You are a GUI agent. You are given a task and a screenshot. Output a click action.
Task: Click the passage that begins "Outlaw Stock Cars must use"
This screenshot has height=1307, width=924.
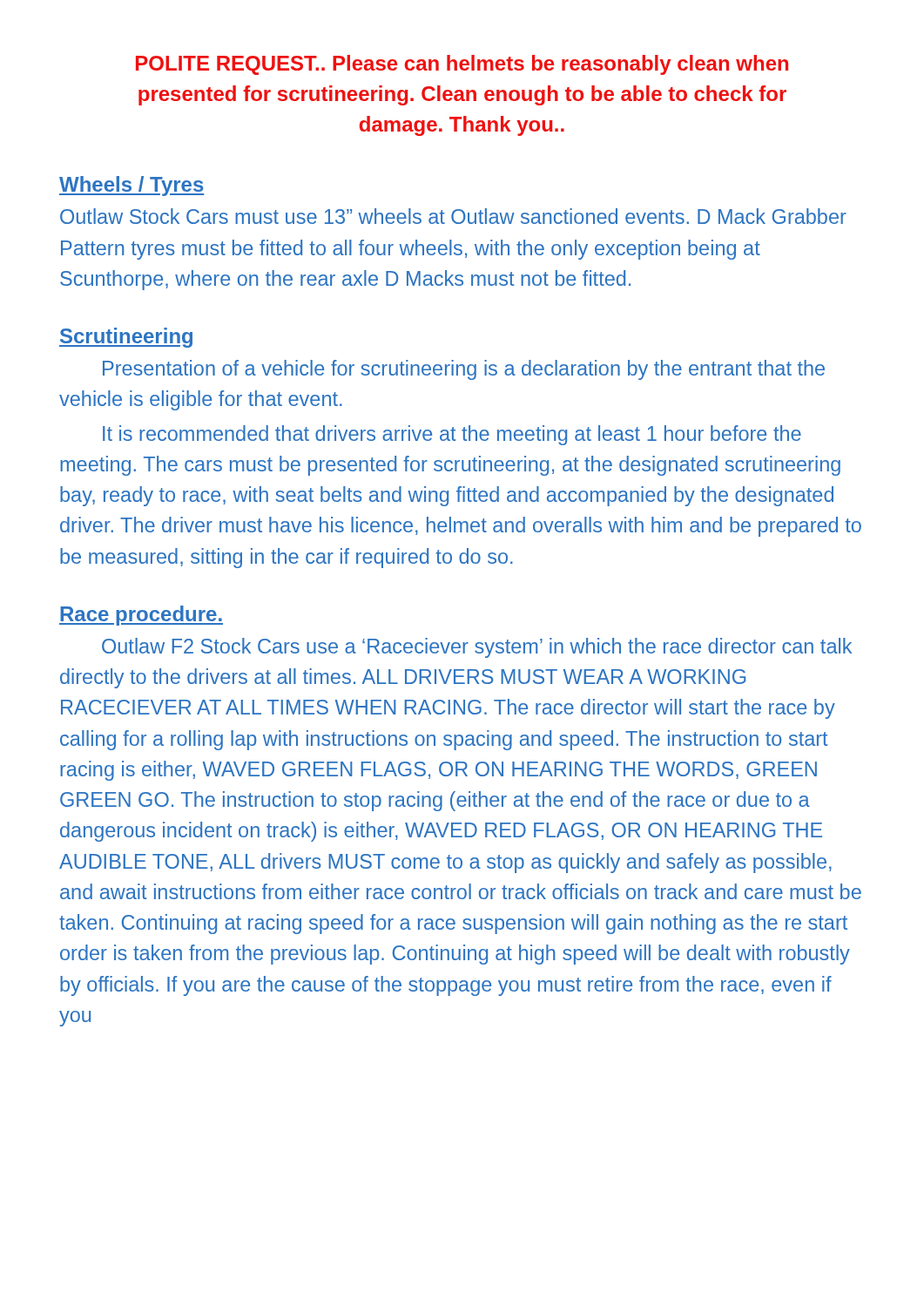tap(453, 248)
